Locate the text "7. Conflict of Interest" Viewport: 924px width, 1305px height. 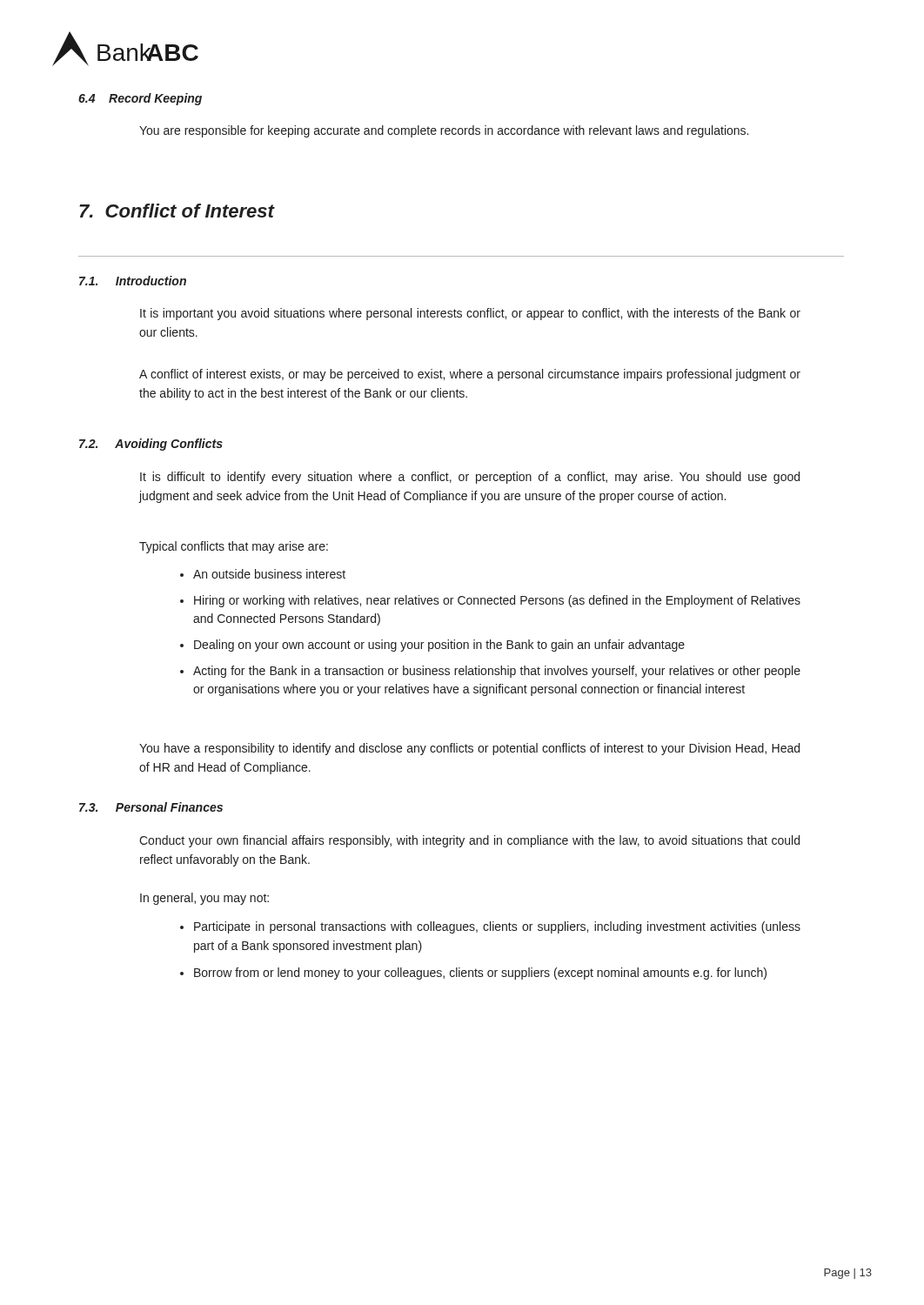[176, 211]
